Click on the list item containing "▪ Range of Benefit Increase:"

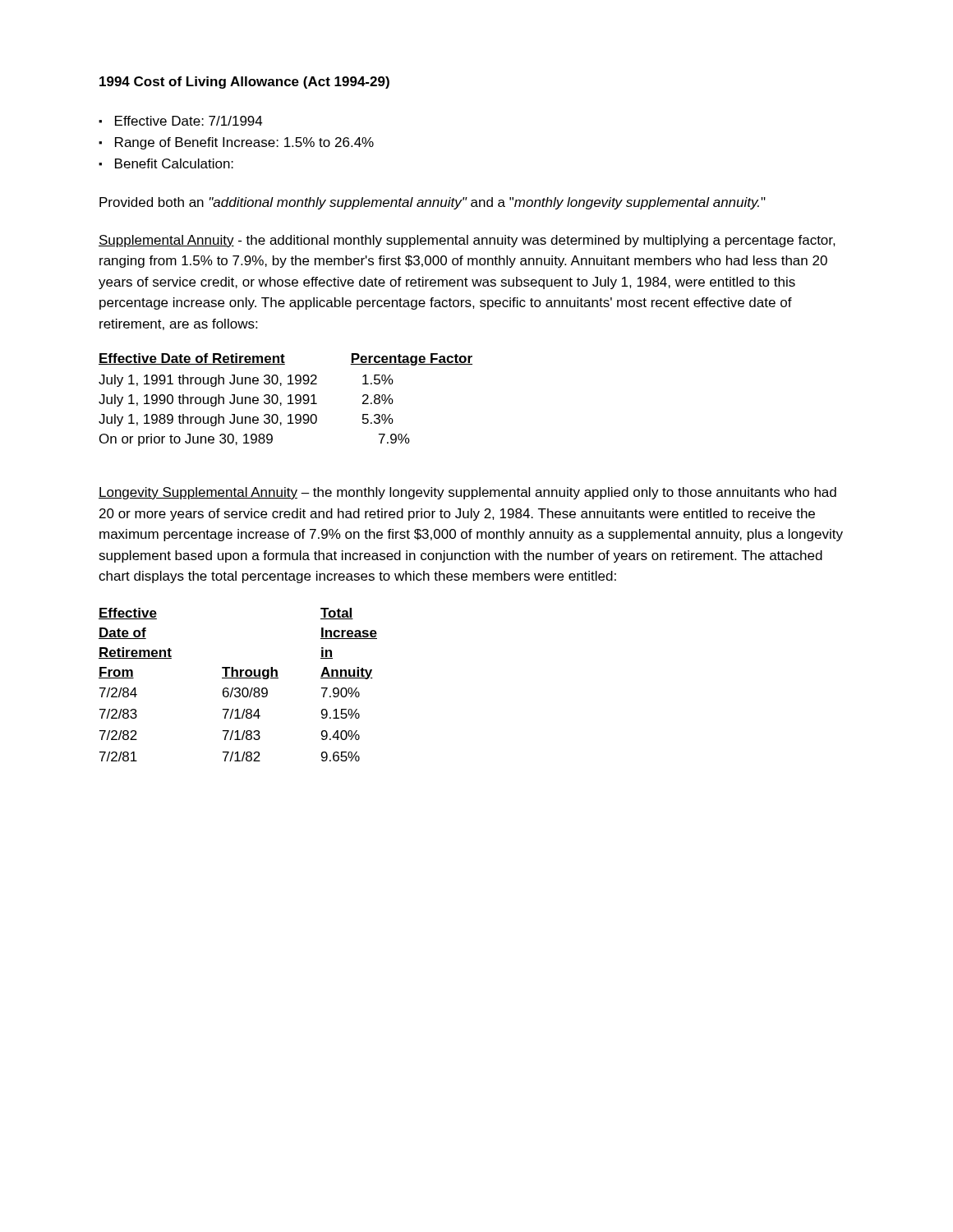236,143
